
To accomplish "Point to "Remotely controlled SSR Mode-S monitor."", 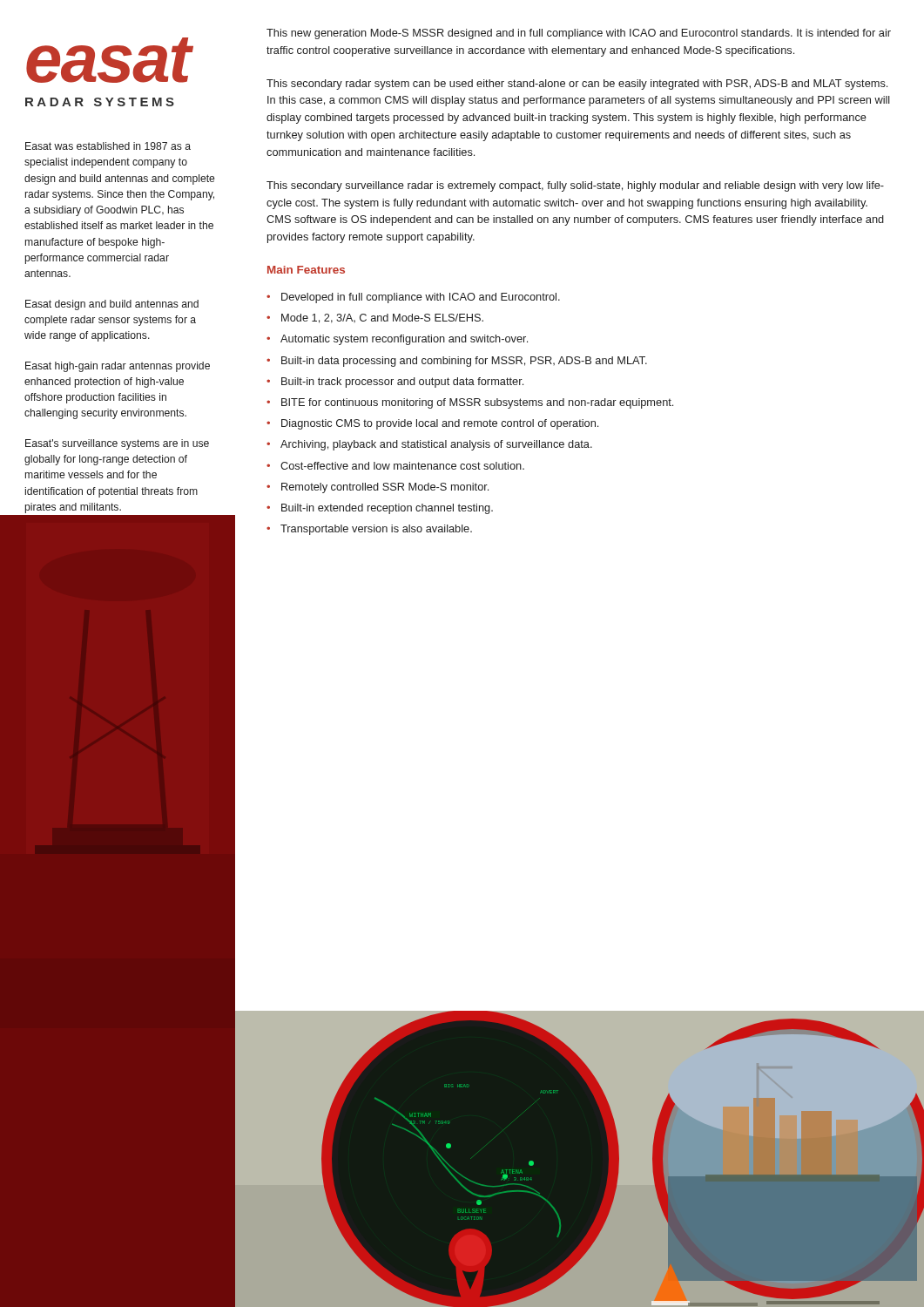I will [385, 486].
